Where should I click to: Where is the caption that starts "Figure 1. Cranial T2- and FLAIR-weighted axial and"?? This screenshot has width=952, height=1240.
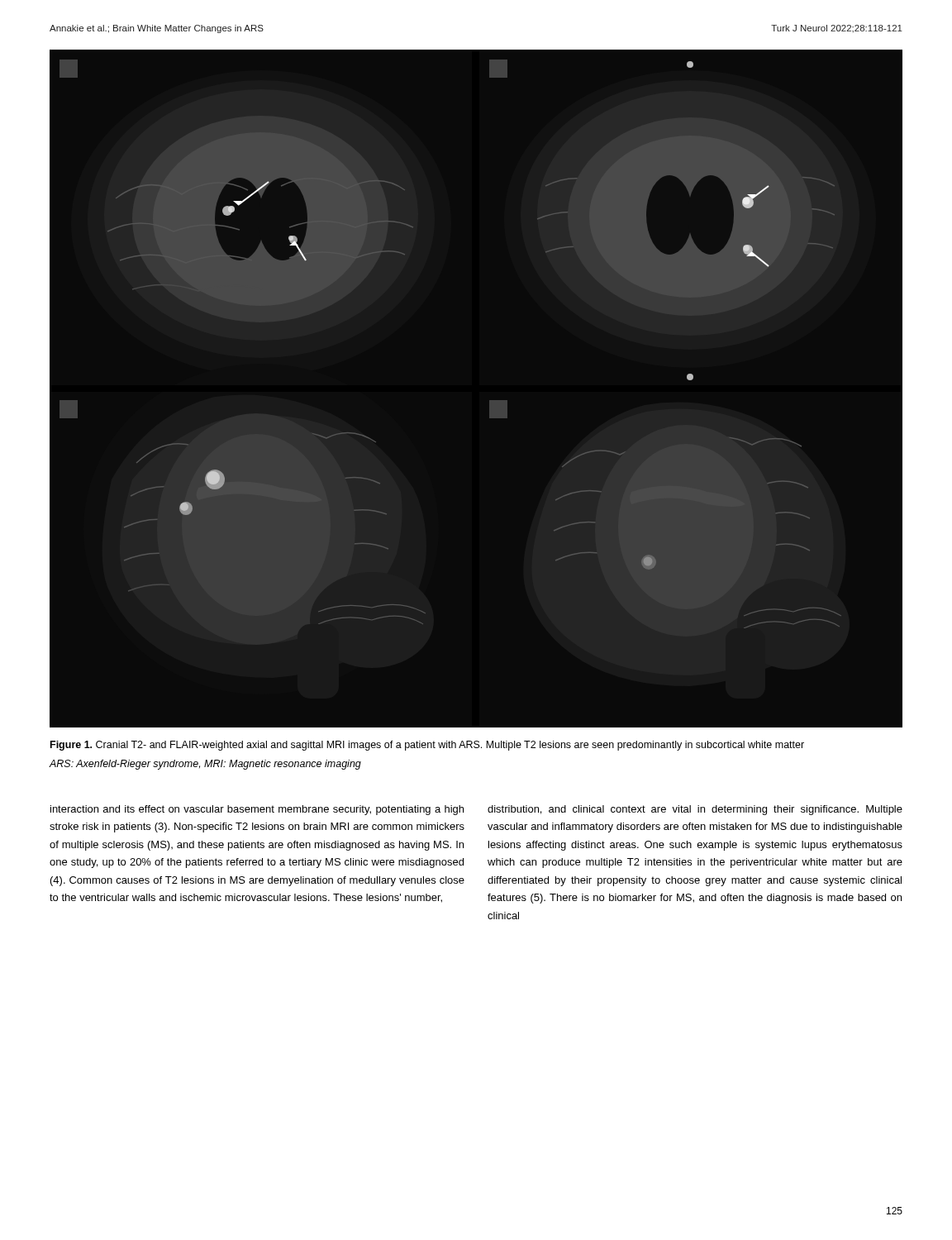click(476, 755)
